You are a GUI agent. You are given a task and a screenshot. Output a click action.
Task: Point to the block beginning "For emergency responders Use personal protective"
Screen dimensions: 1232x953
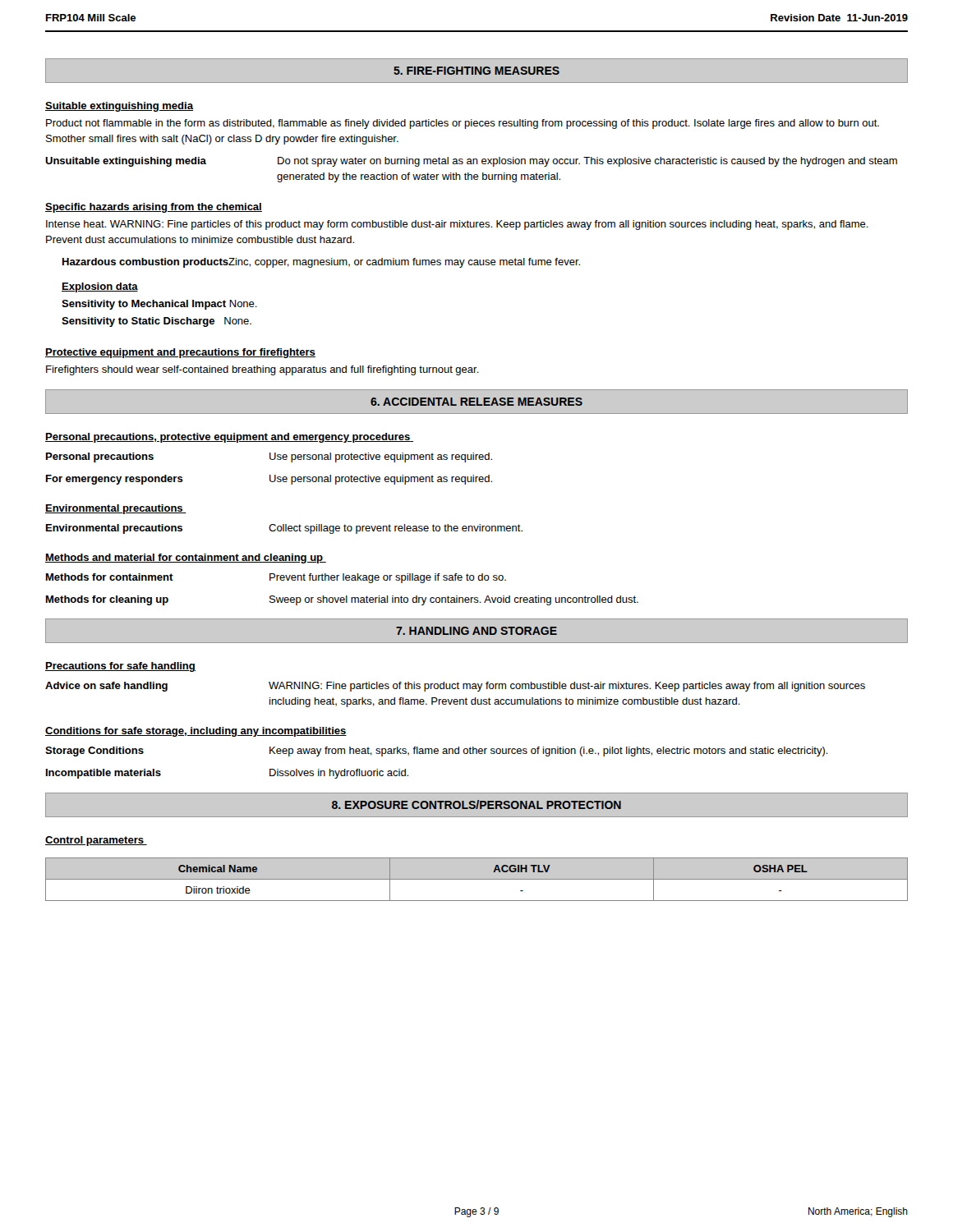click(476, 479)
